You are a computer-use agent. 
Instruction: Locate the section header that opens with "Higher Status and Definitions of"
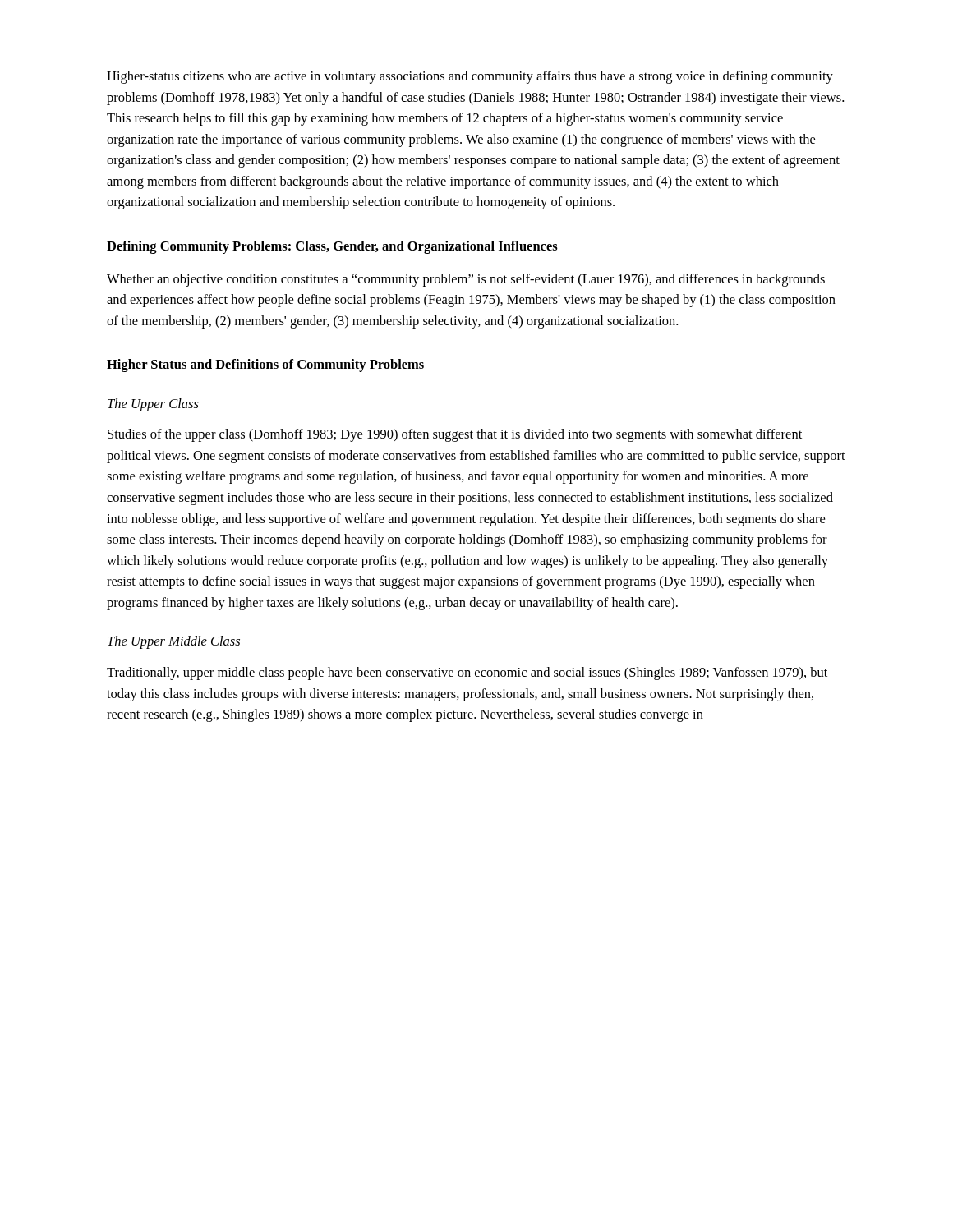(x=266, y=364)
